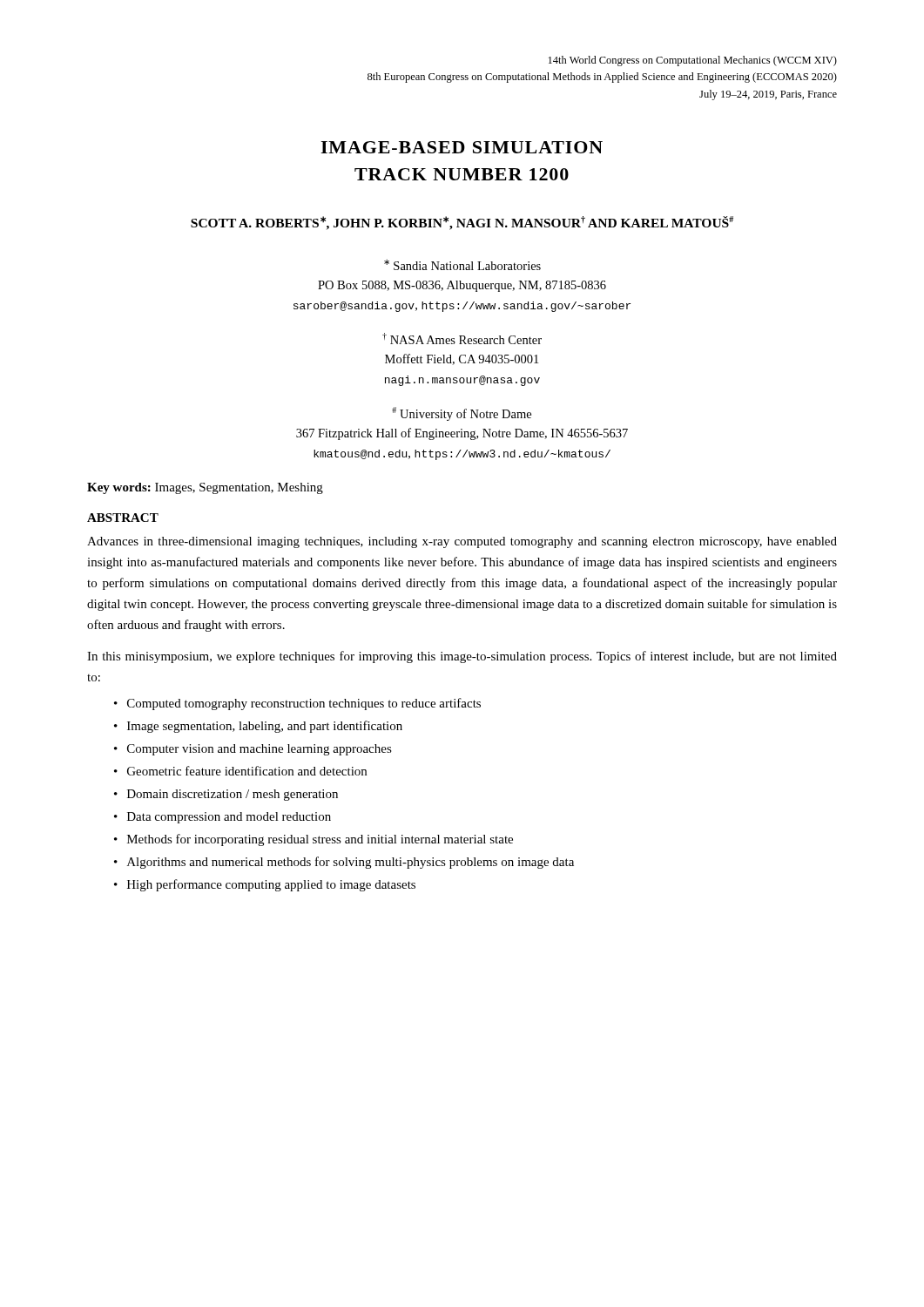Point to the block starting "•Algorithms and numerical methods for solving multi-physics problems"
Image resolution: width=924 pixels, height=1307 pixels.
coord(344,862)
